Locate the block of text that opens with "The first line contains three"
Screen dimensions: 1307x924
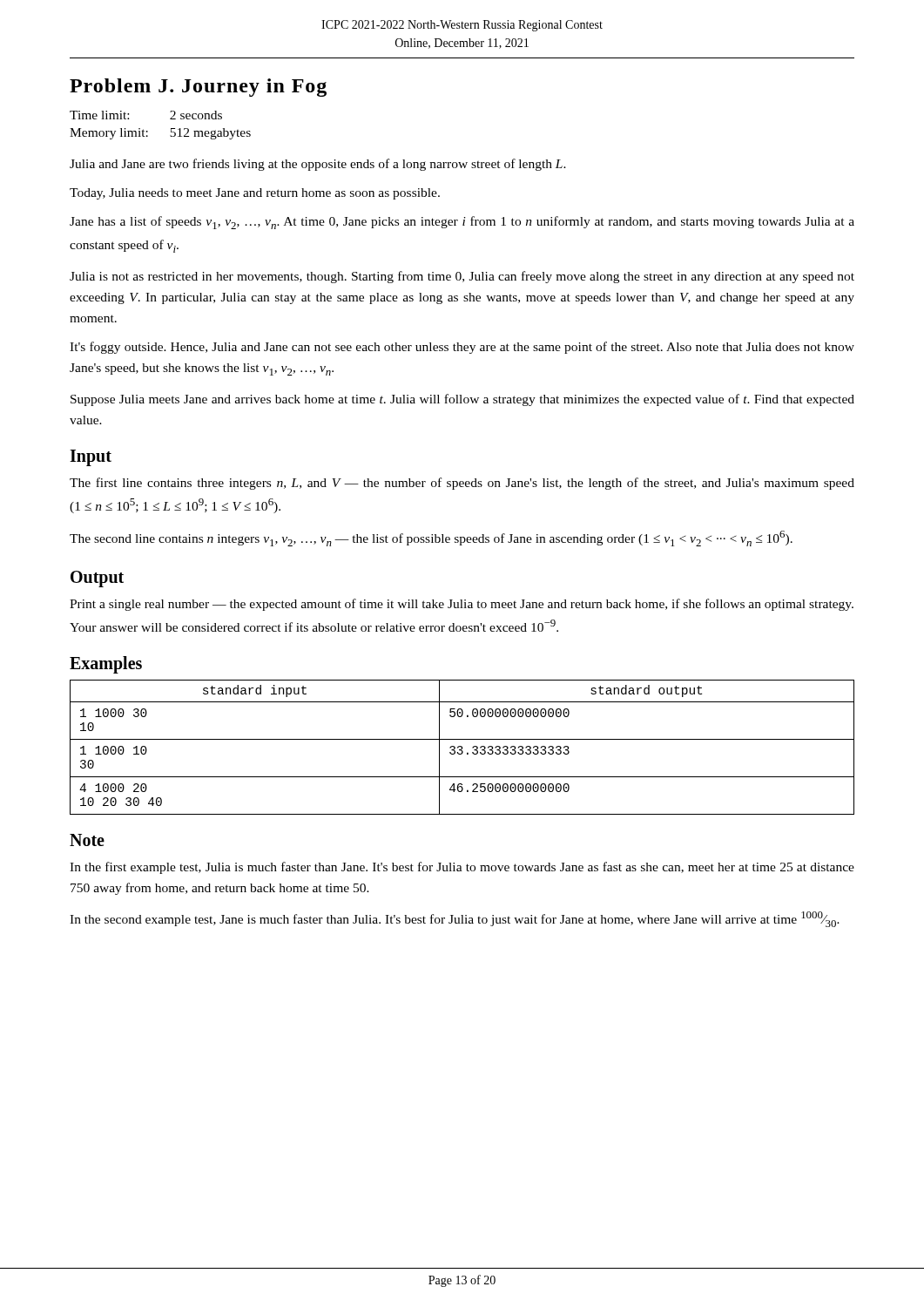click(x=462, y=495)
